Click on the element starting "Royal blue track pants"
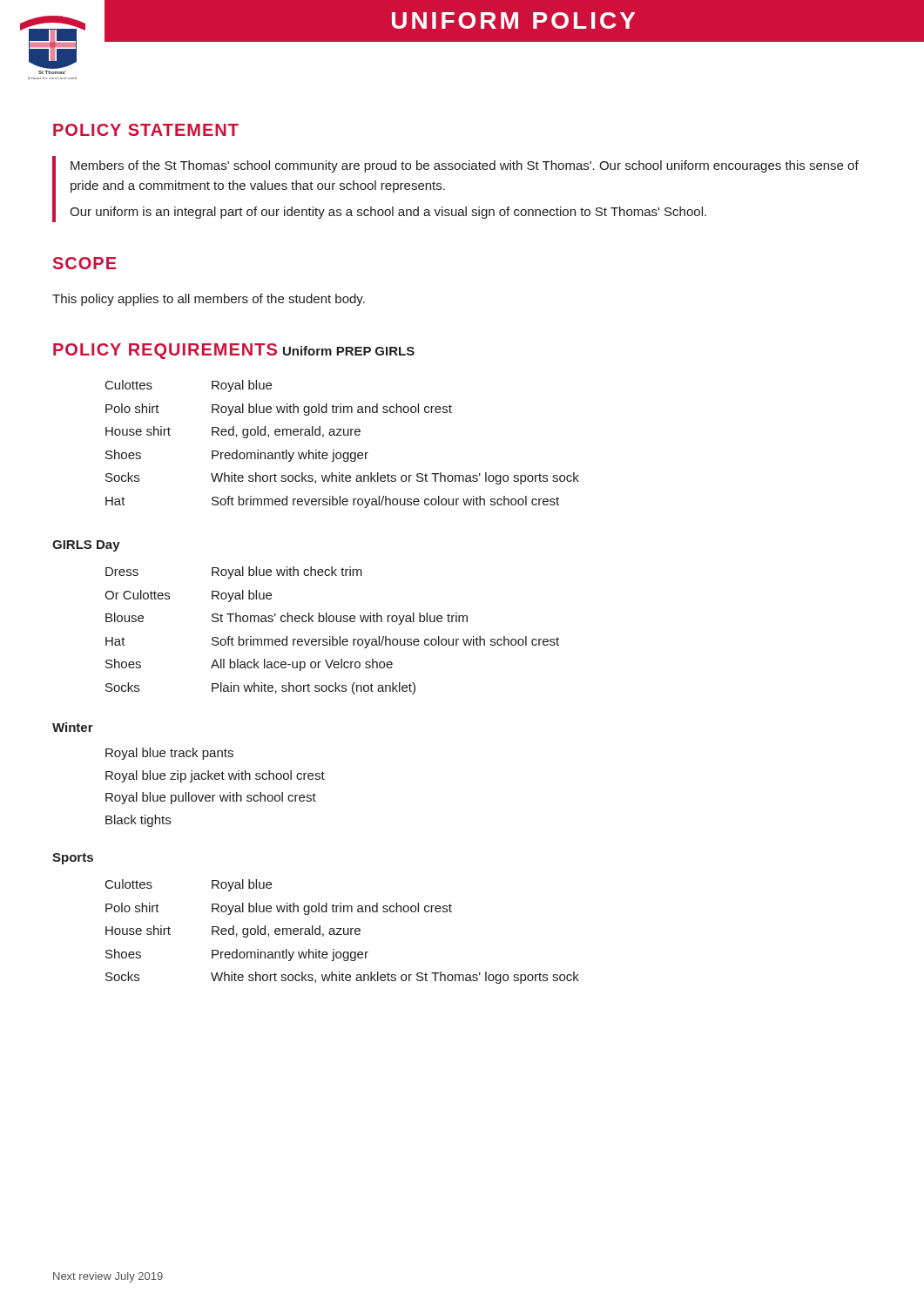Image resolution: width=924 pixels, height=1307 pixels. click(x=169, y=752)
